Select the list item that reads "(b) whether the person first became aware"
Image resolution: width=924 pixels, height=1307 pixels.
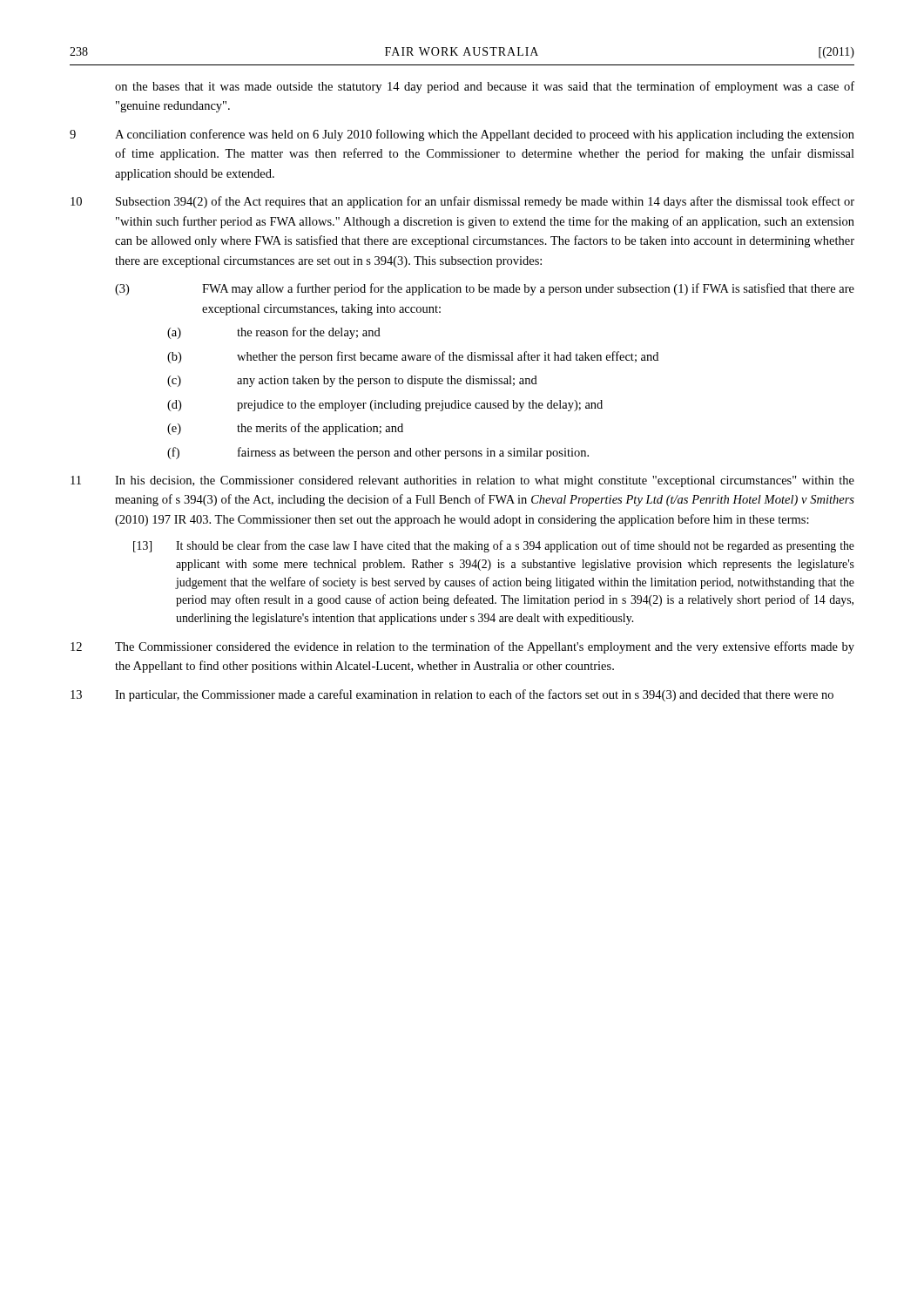(x=511, y=356)
